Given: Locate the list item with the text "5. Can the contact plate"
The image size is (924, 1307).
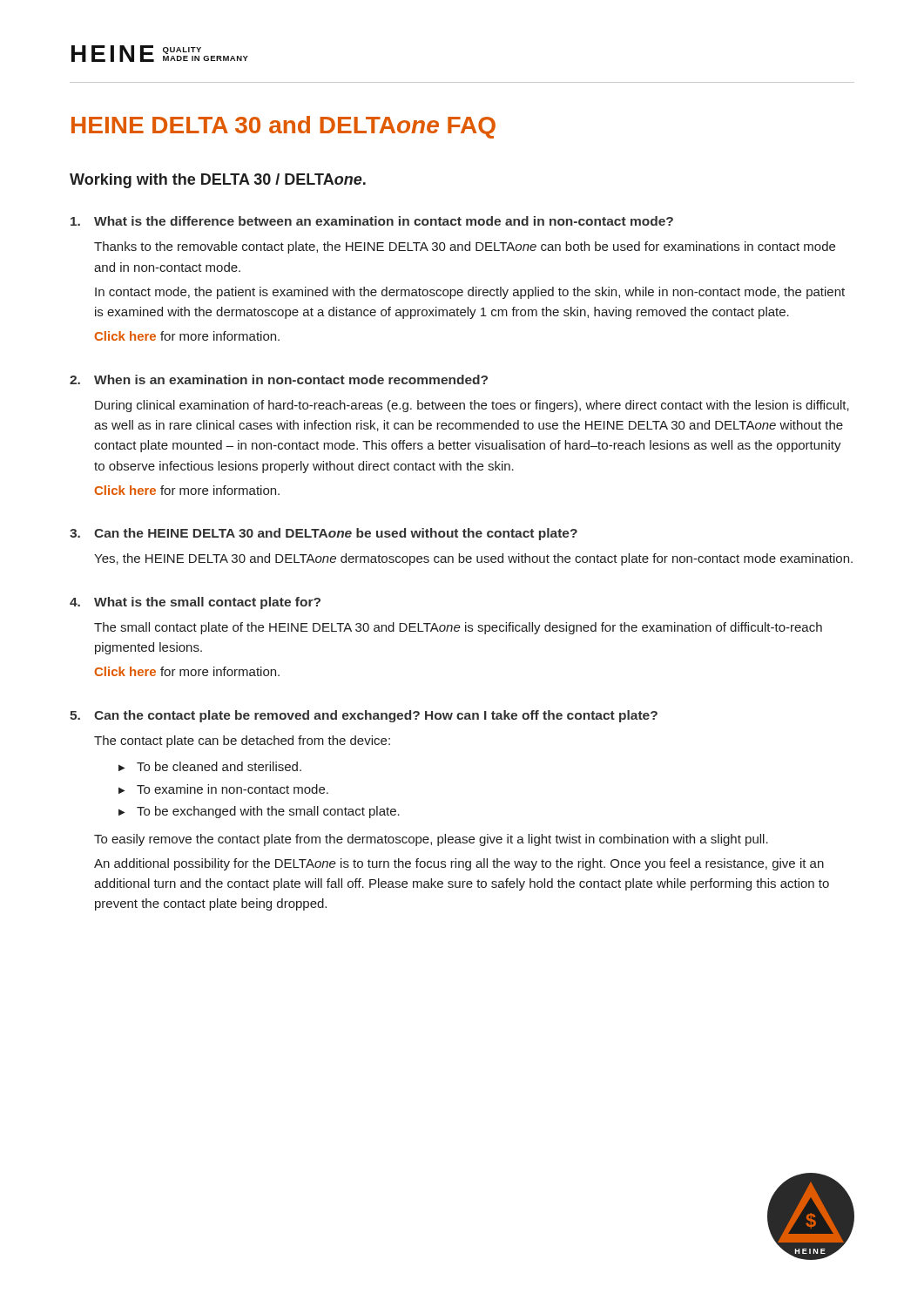Looking at the screenshot, I should [364, 716].
